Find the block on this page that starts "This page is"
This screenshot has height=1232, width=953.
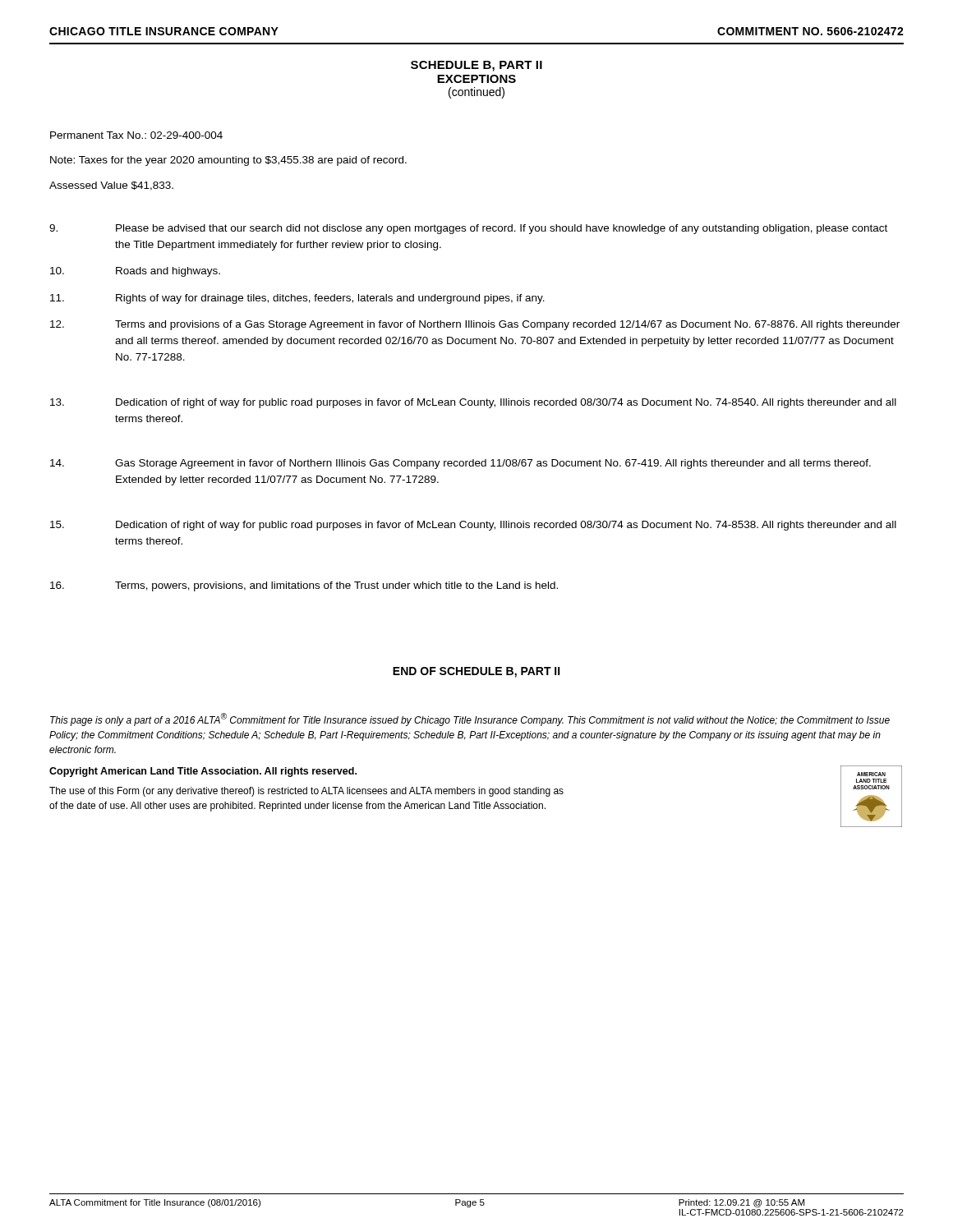470,734
